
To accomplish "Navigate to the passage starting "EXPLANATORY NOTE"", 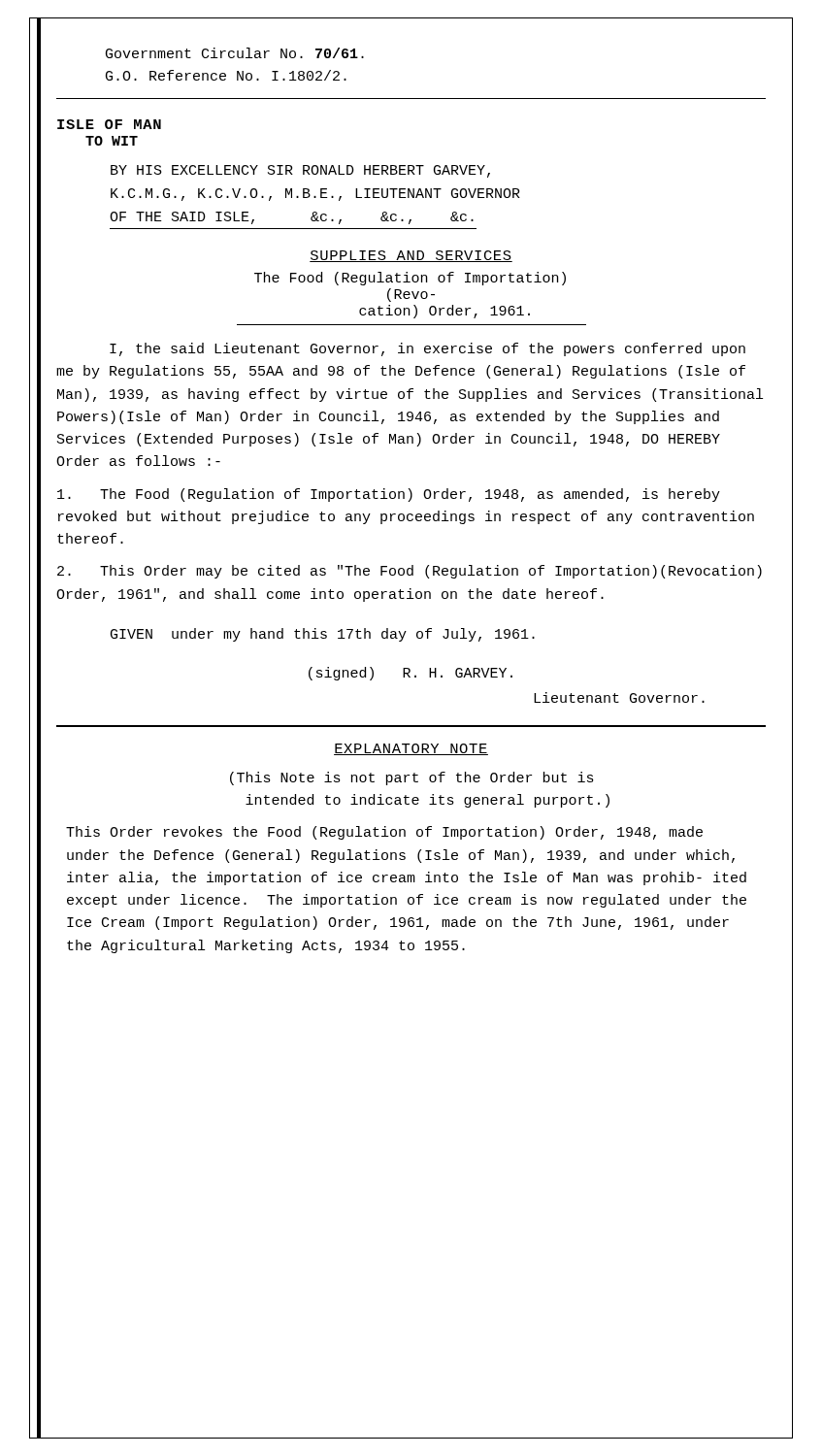I will (x=411, y=749).
